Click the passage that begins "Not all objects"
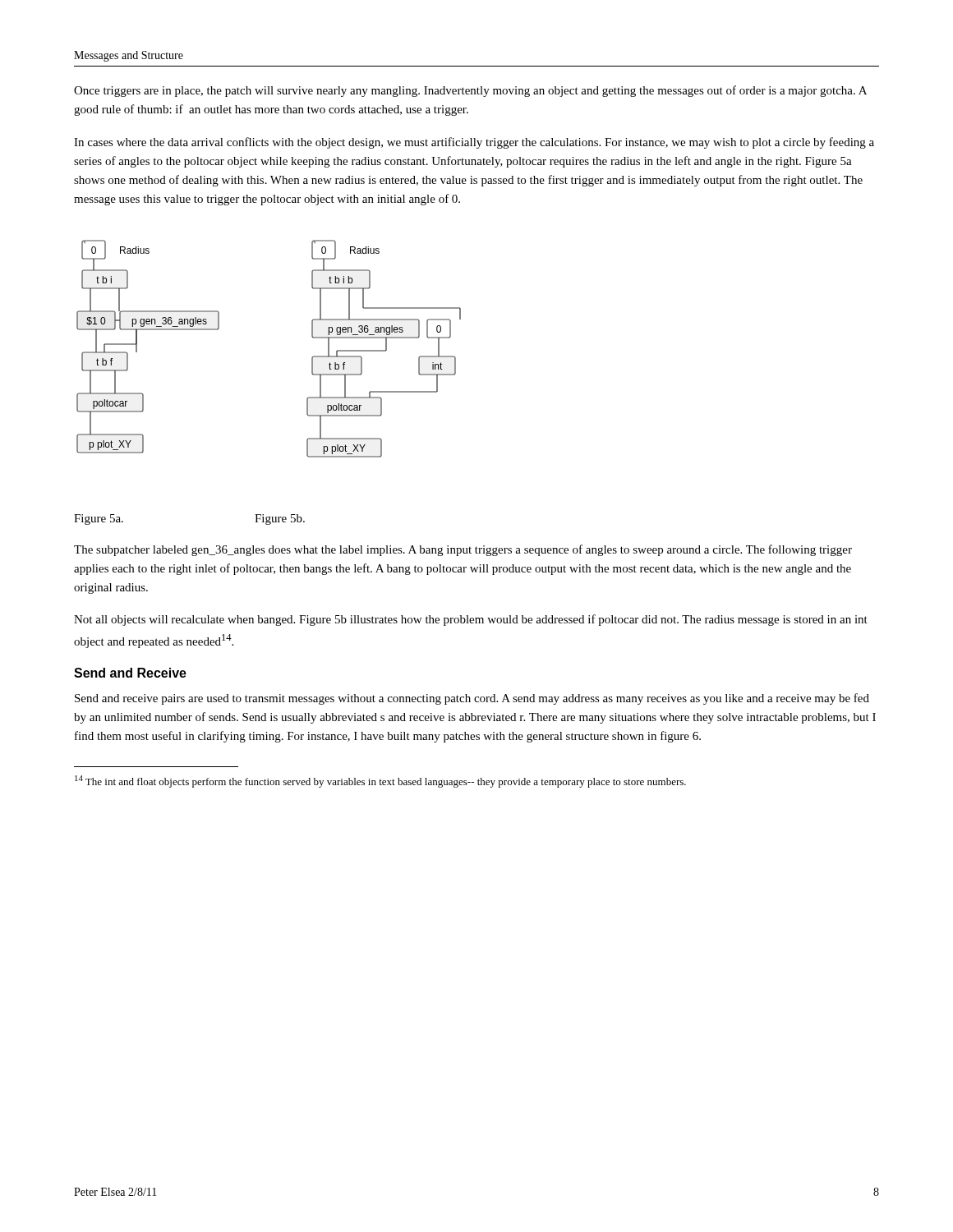953x1232 pixels. [471, 630]
